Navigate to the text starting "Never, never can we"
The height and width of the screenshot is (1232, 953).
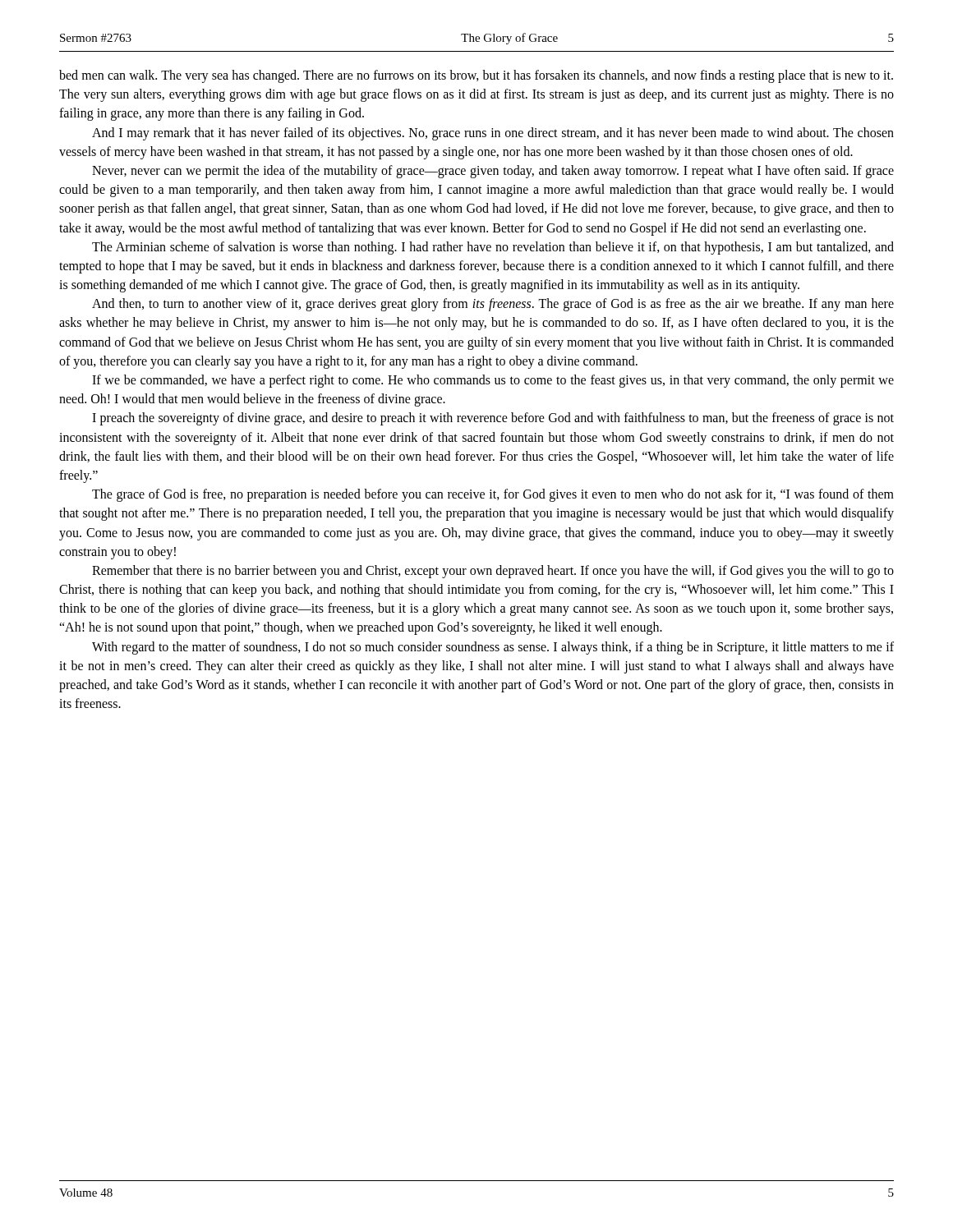(476, 199)
